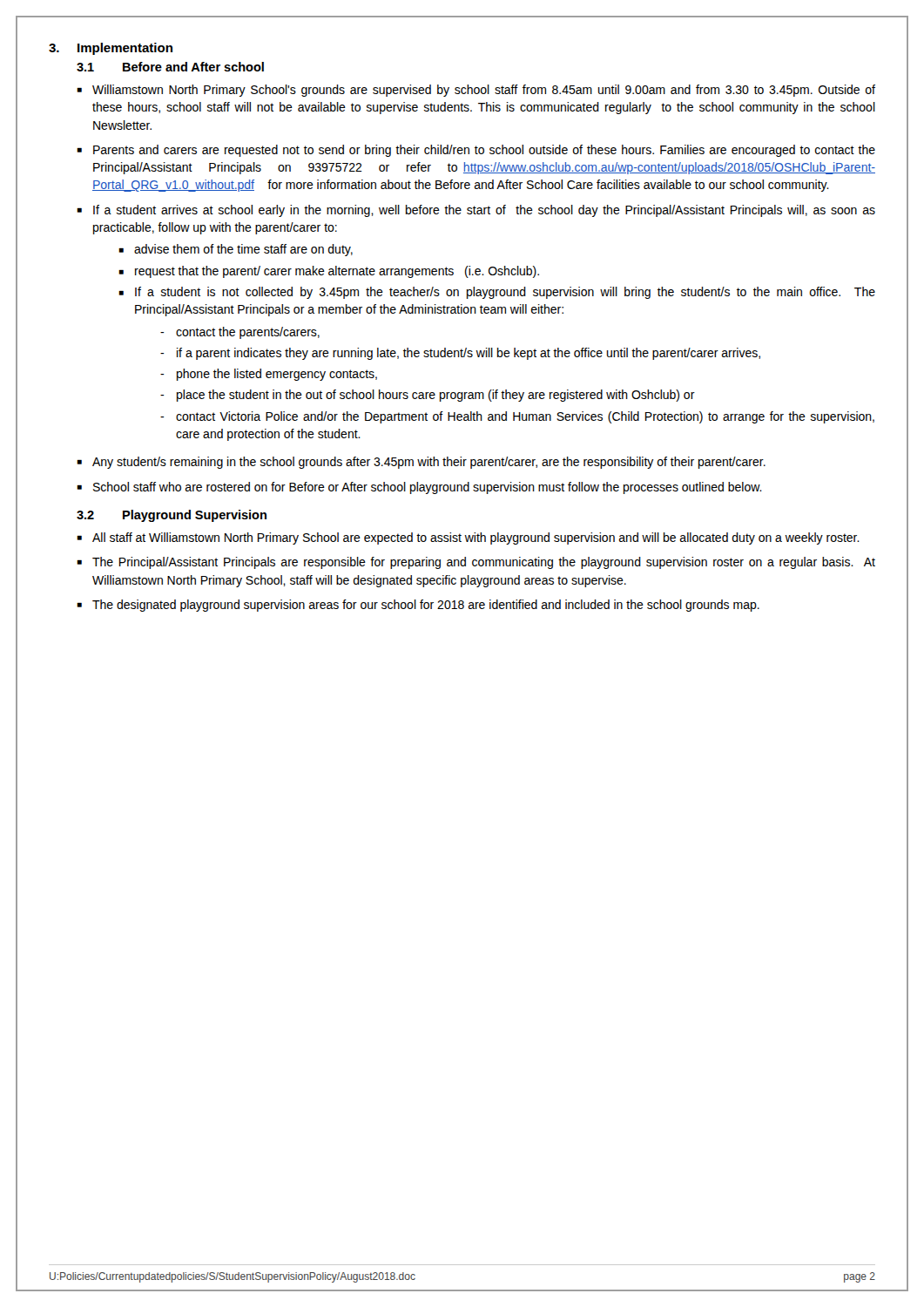
Task: Select the list item that says "■ Williamstown North Primary School's grounds are supervised"
Action: click(x=476, y=108)
